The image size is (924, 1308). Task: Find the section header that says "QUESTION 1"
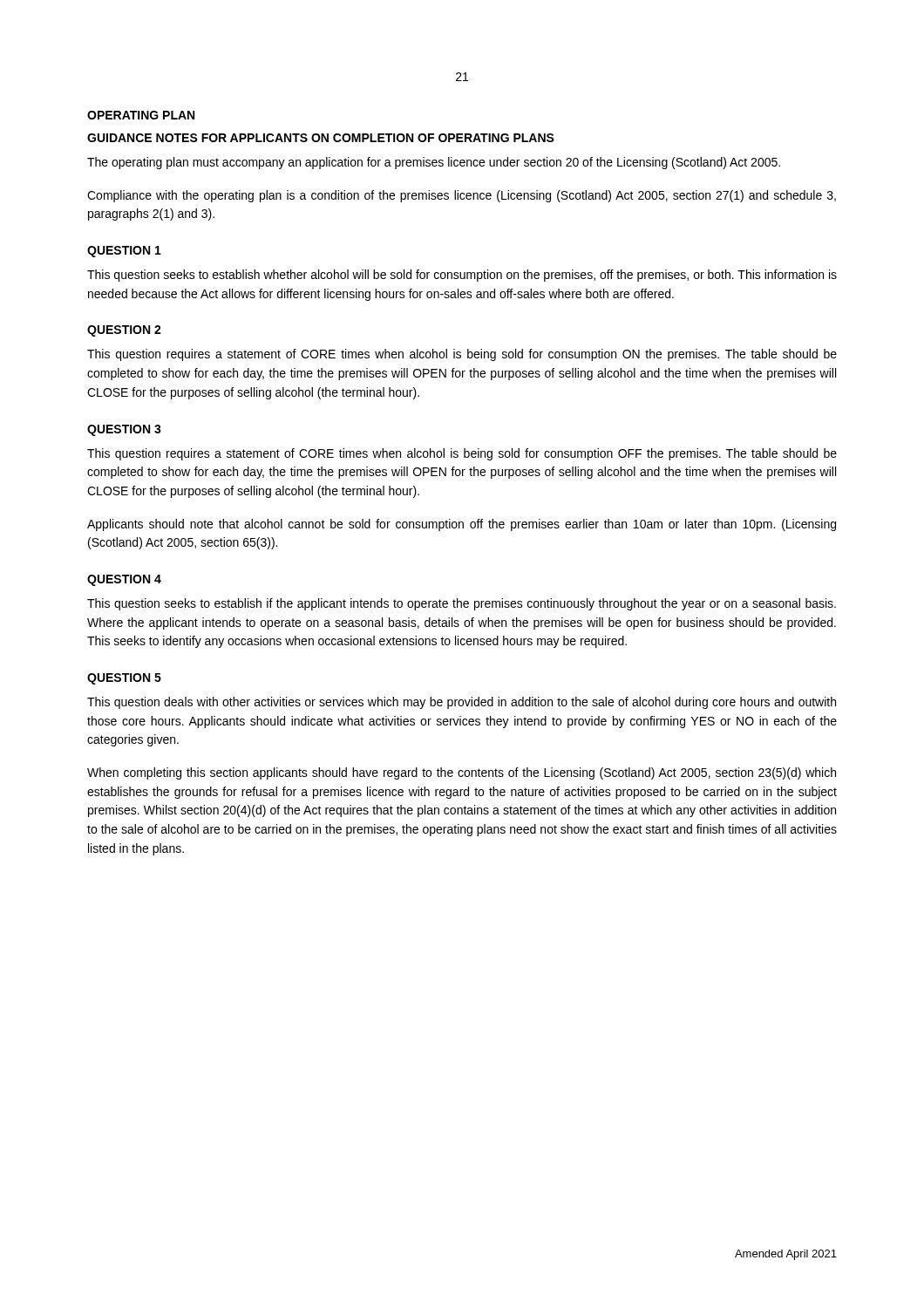click(124, 250)
